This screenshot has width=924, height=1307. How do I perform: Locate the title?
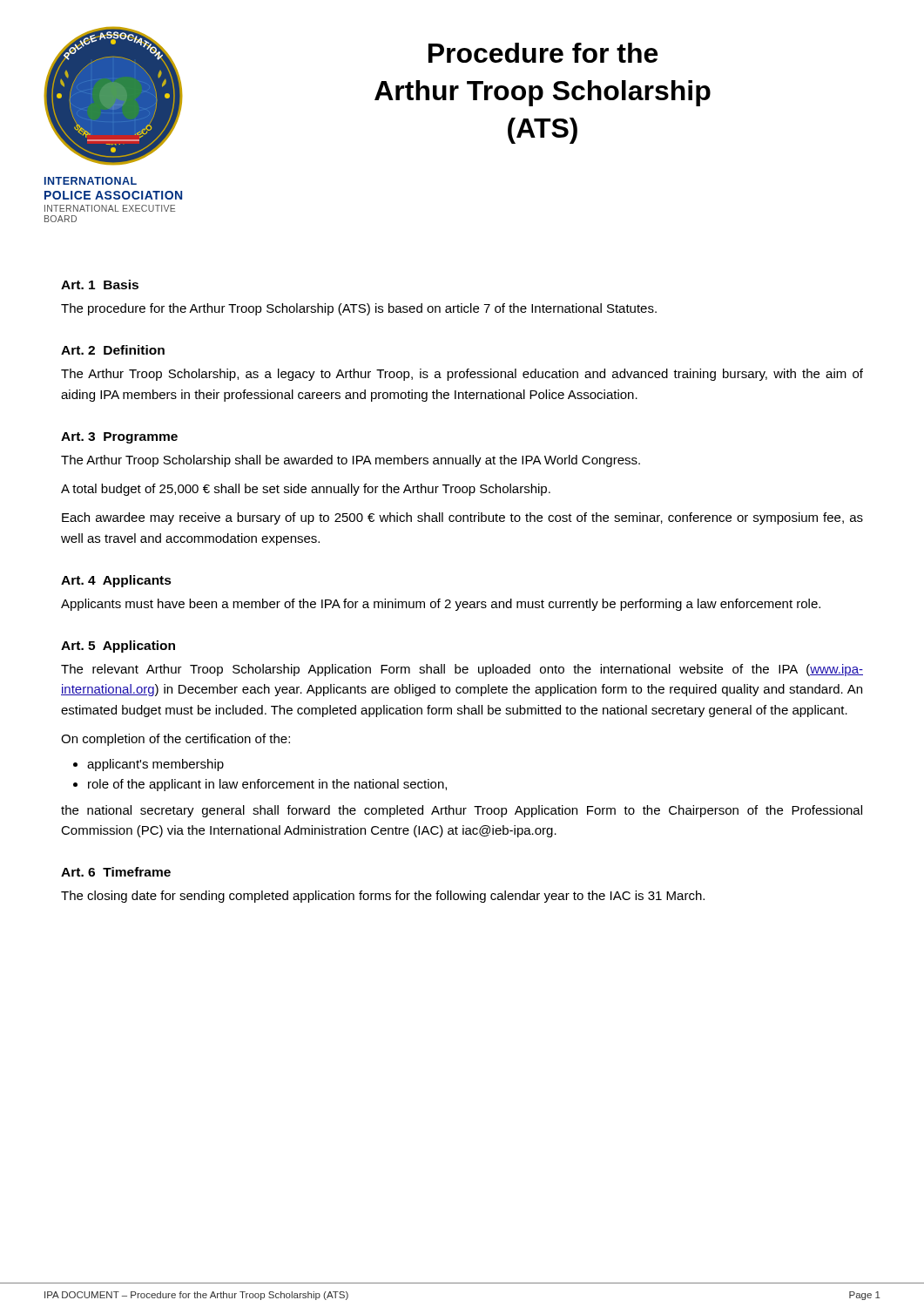(543, 91)
